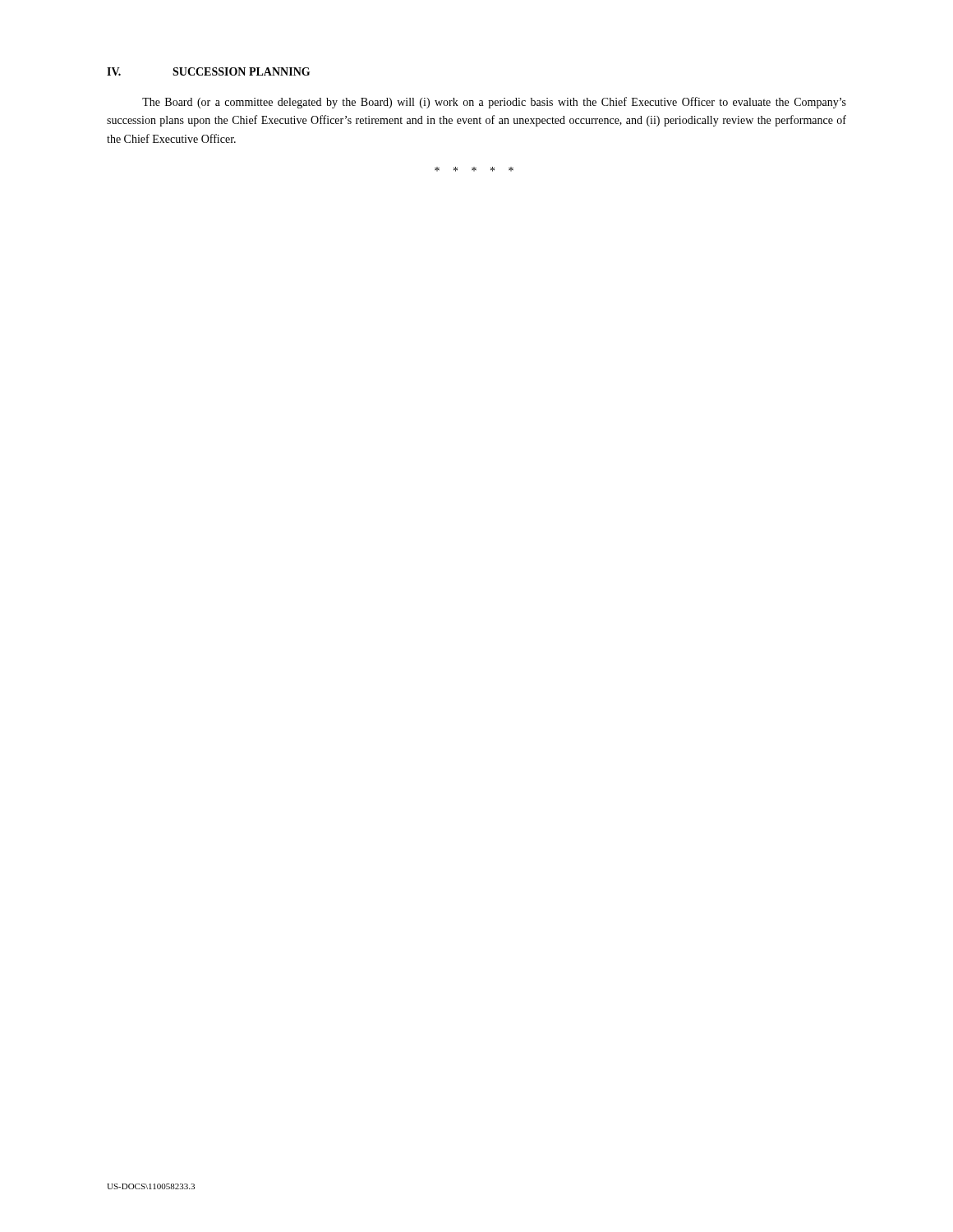Locate the block starting "* * * *"
The height and width of the screenshot is (1232, 953).
point(476,171)
